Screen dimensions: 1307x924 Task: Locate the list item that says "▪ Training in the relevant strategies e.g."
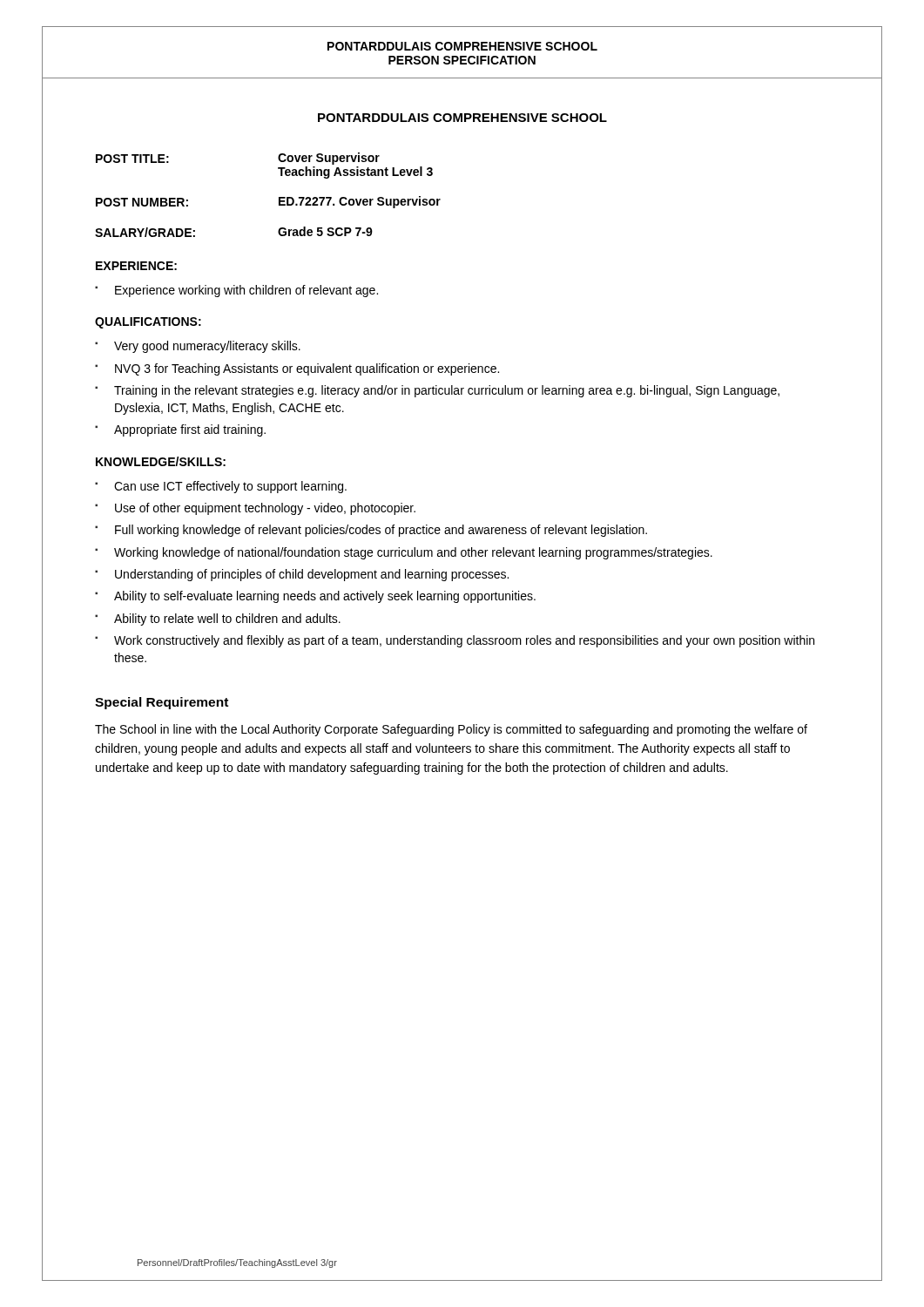[x=462, y=399]
